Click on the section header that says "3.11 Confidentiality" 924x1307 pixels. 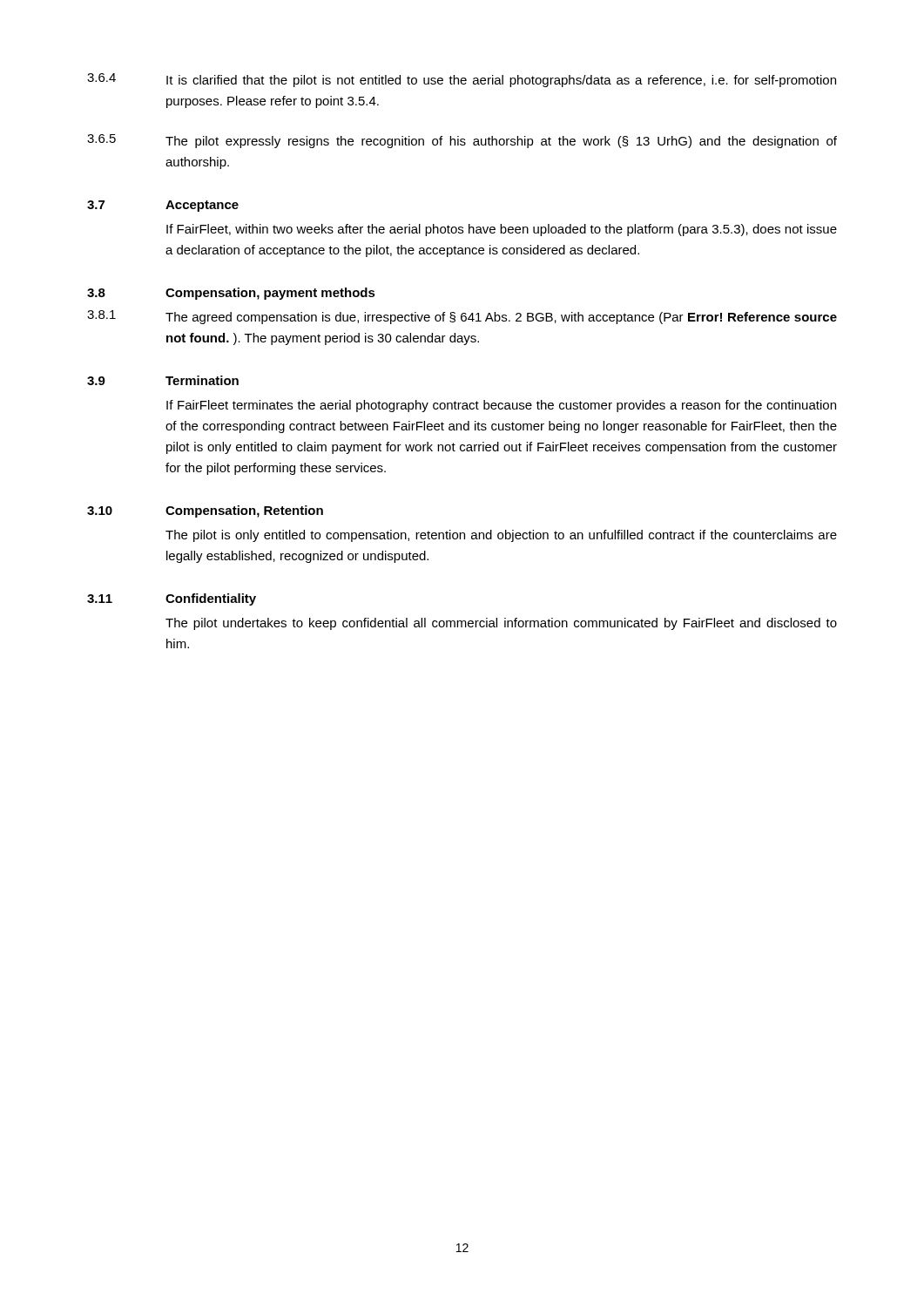172,598
